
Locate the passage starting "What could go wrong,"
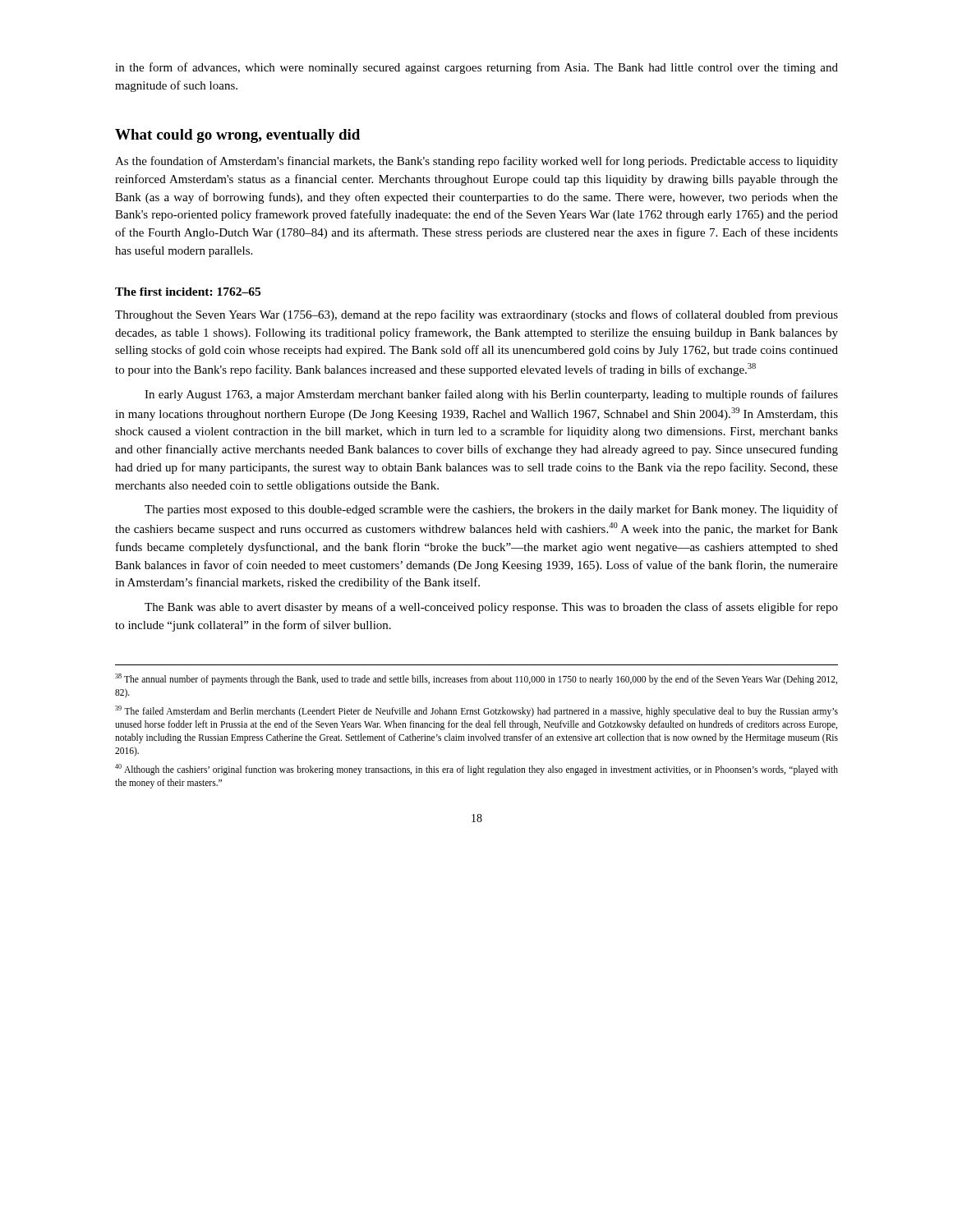pos(238,134)
